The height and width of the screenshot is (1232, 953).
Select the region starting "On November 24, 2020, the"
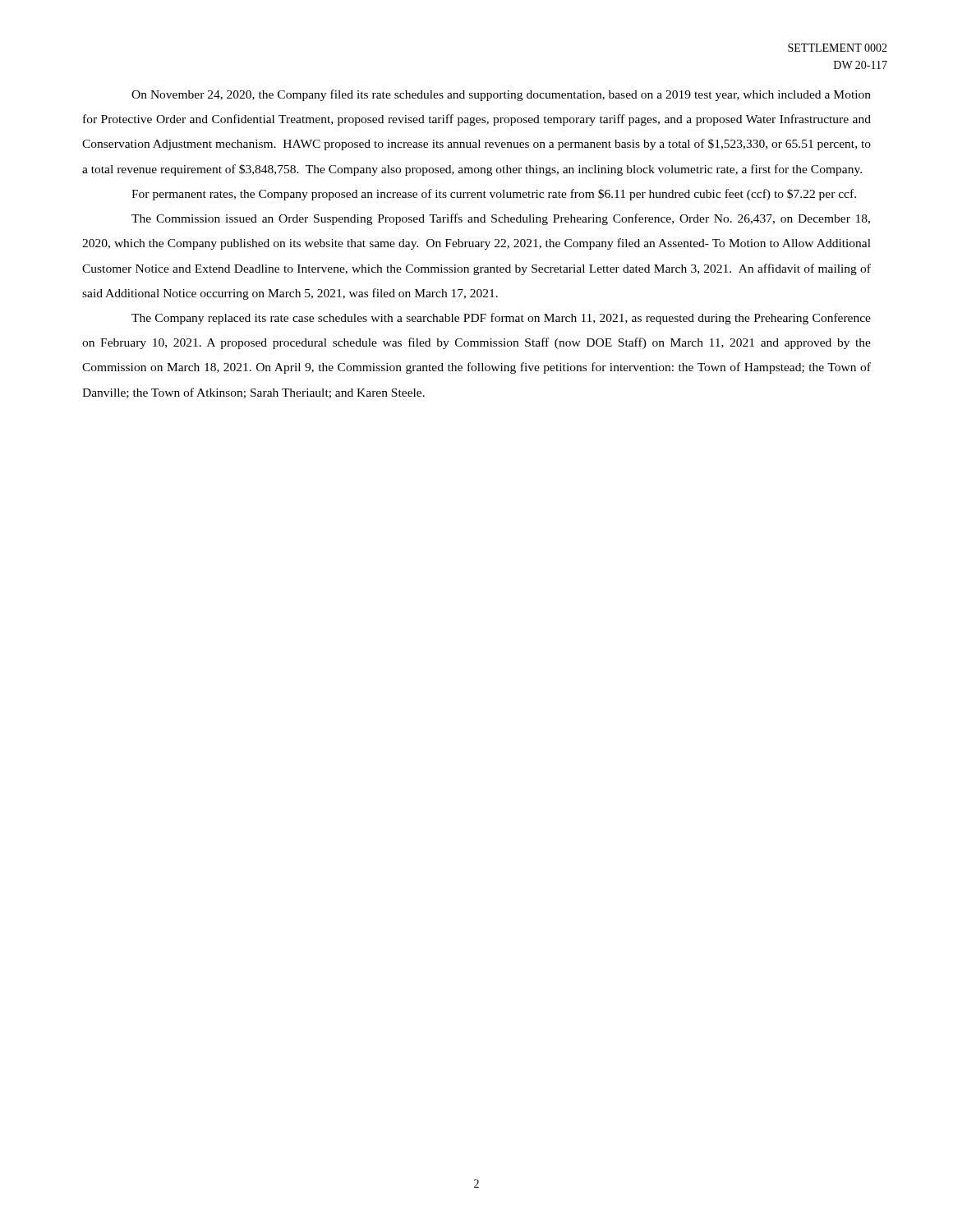pyautogui.click(x=476, y=132)
